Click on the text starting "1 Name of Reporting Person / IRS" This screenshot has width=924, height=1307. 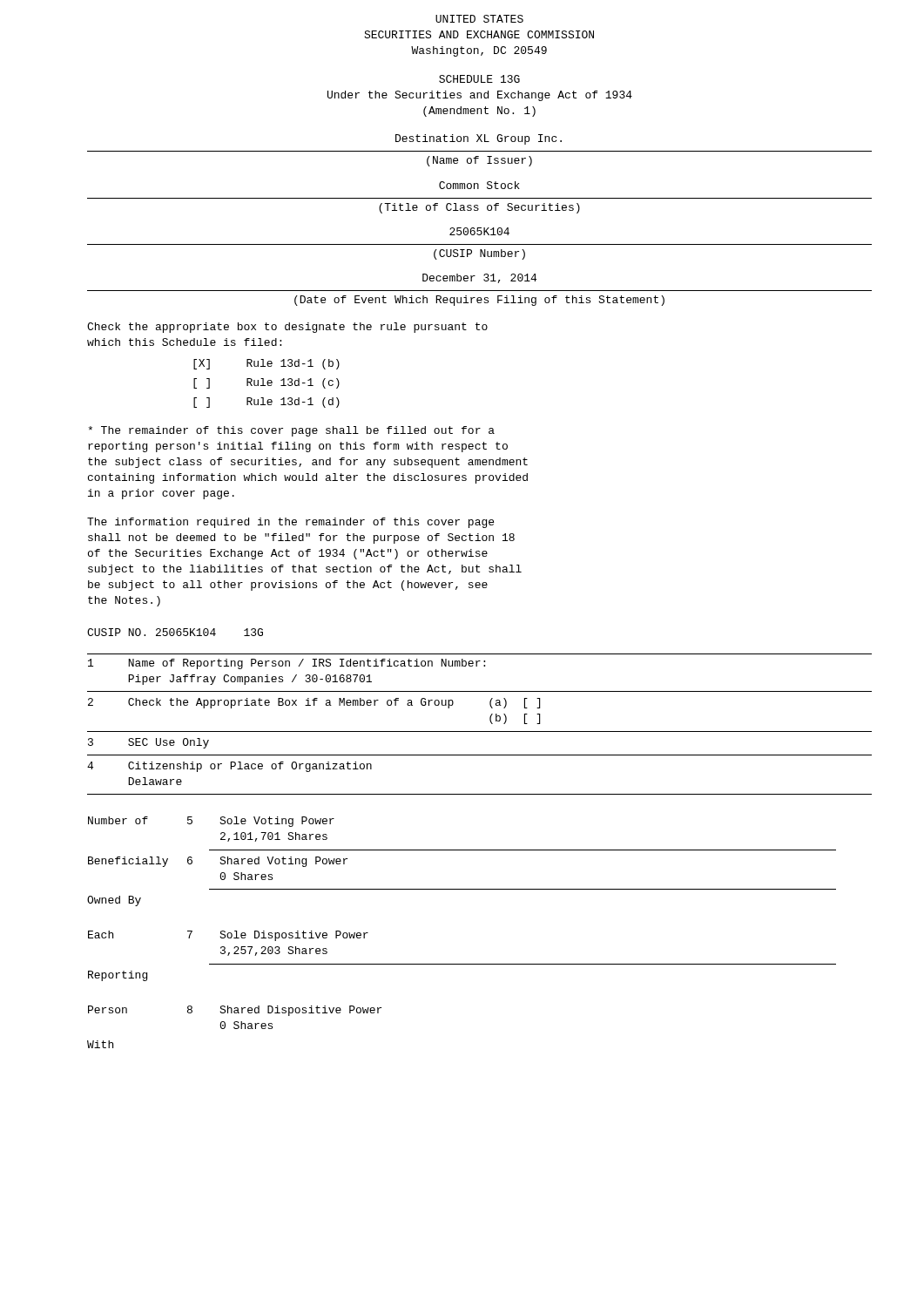click(288, 671)
